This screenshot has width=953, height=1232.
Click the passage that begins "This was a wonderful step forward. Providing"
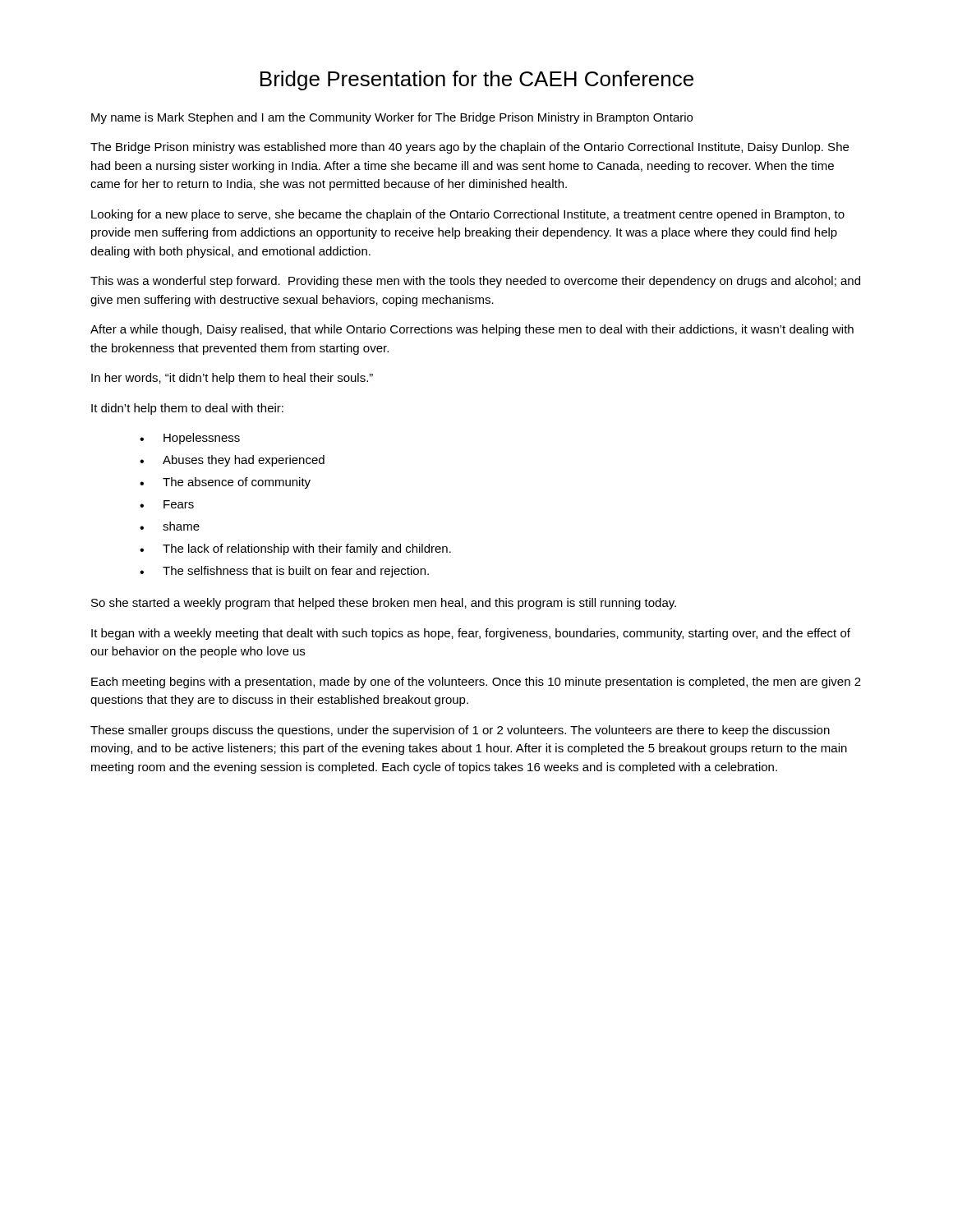[x=476, y=290]
